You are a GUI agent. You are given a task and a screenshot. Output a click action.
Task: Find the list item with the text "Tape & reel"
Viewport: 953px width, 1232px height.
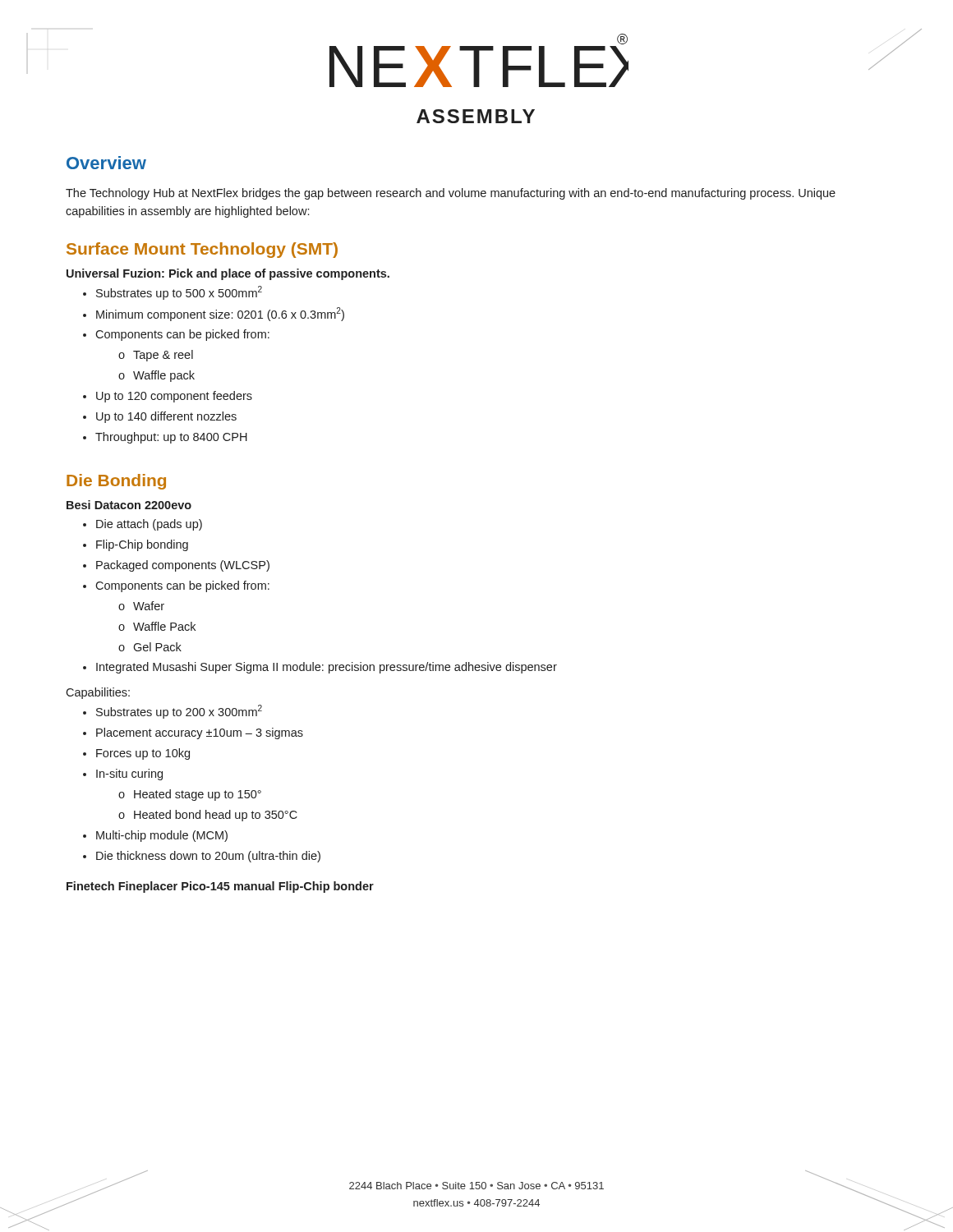156,356
